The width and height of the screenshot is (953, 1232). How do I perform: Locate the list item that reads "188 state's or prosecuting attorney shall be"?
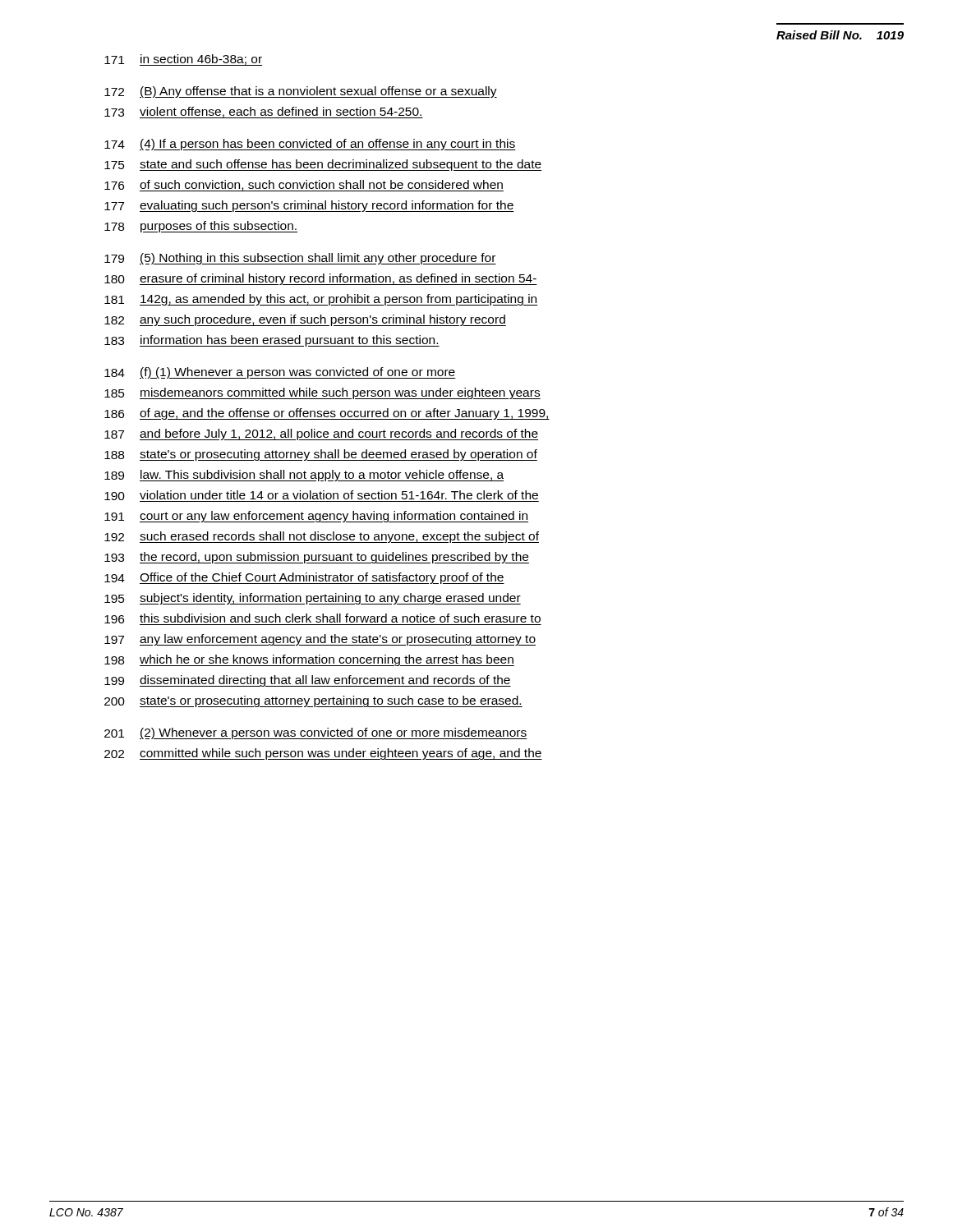tap(493, 455)
